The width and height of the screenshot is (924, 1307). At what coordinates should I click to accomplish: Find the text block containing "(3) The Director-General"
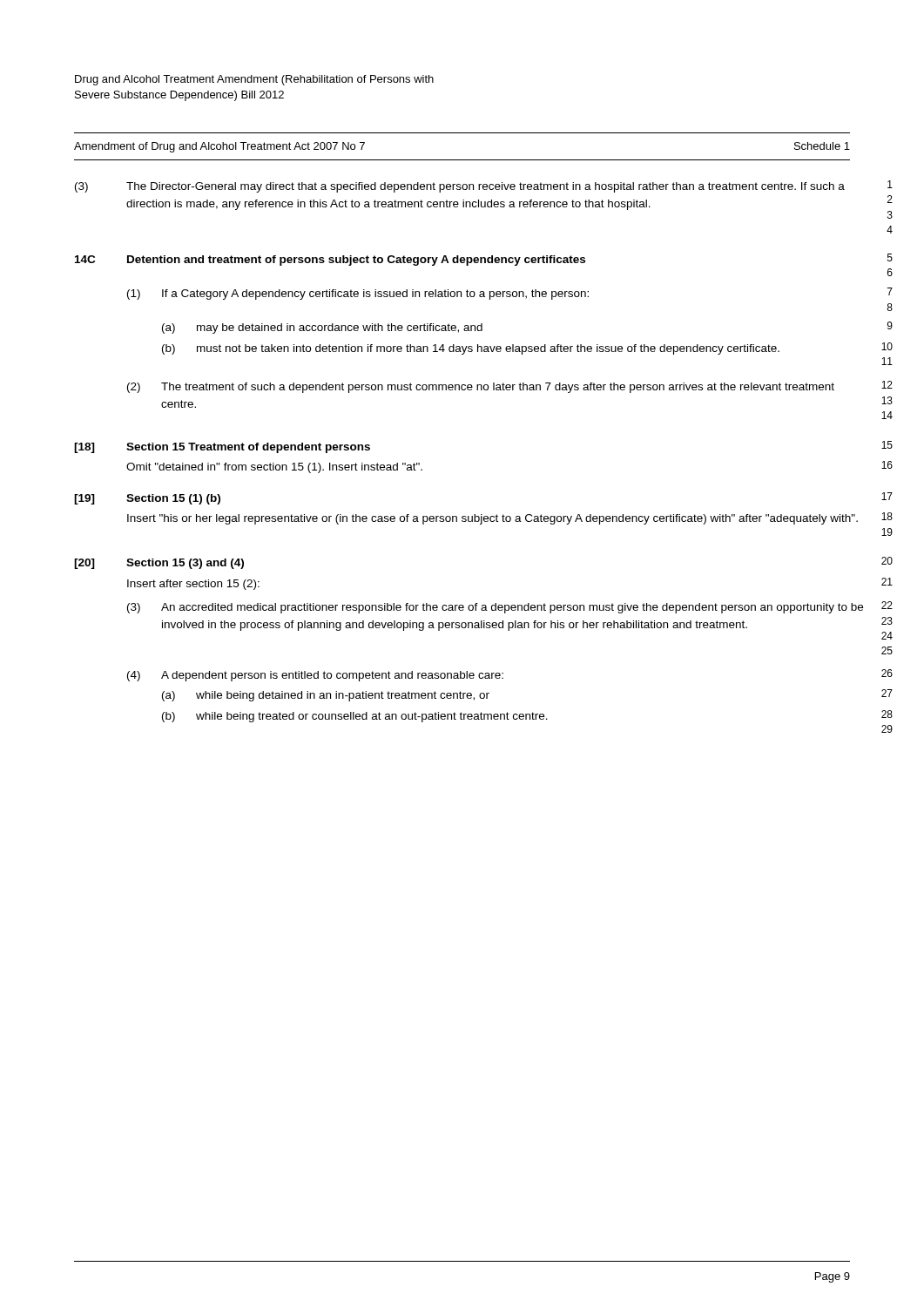[483, 208]
